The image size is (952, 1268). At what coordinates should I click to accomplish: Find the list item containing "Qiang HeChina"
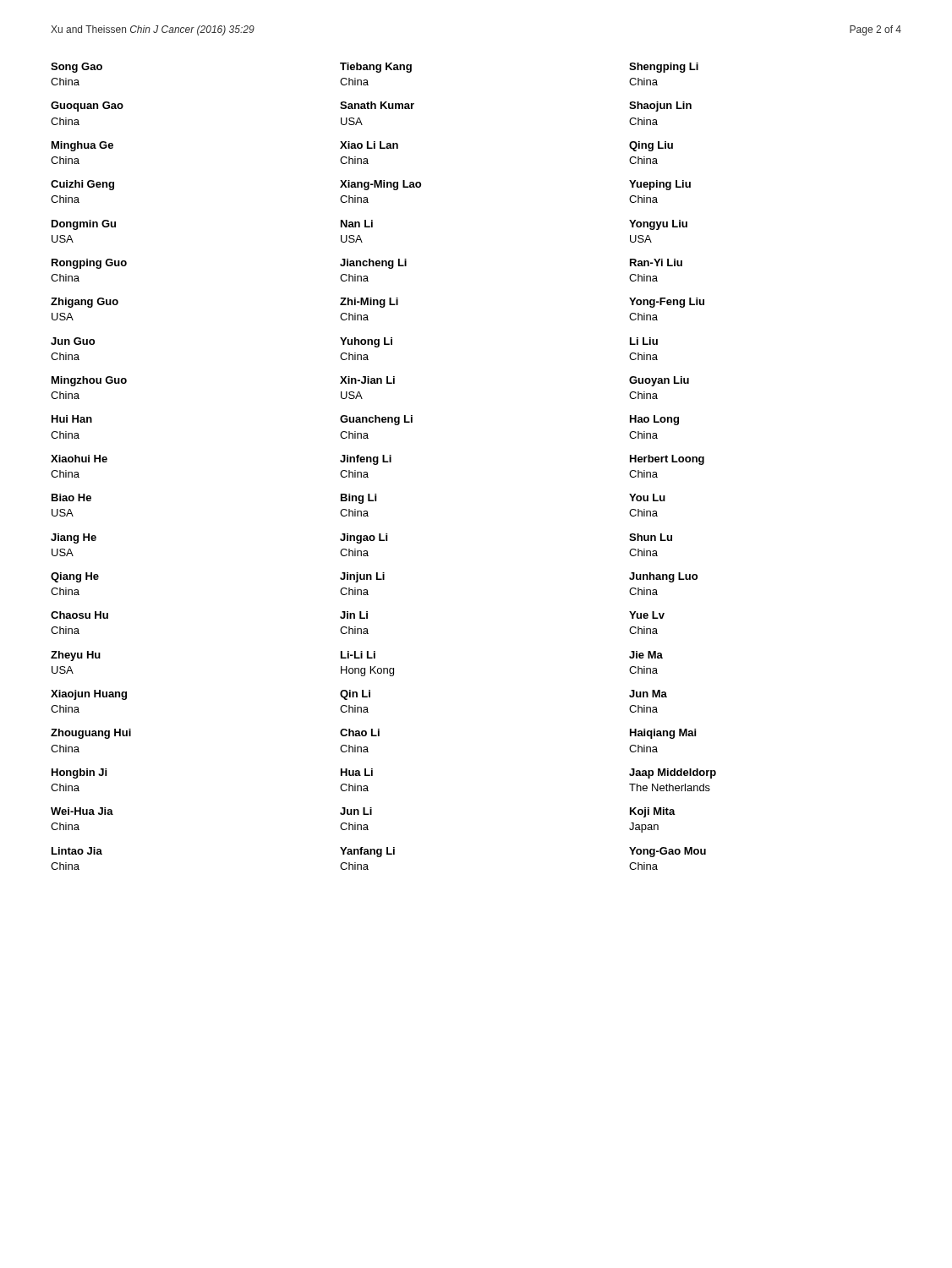click(x=75, y=577)
